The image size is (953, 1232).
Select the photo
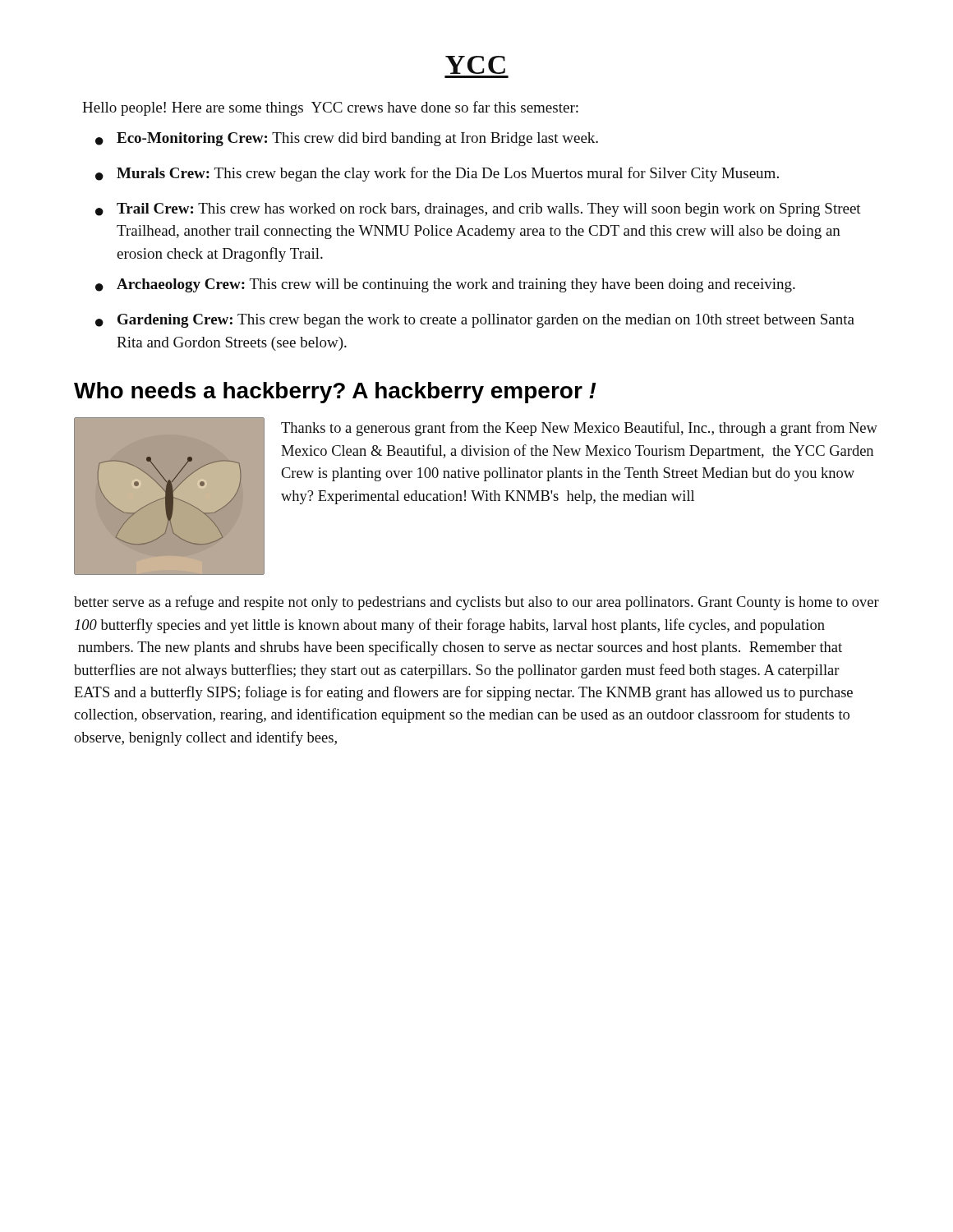click(168, 496)
